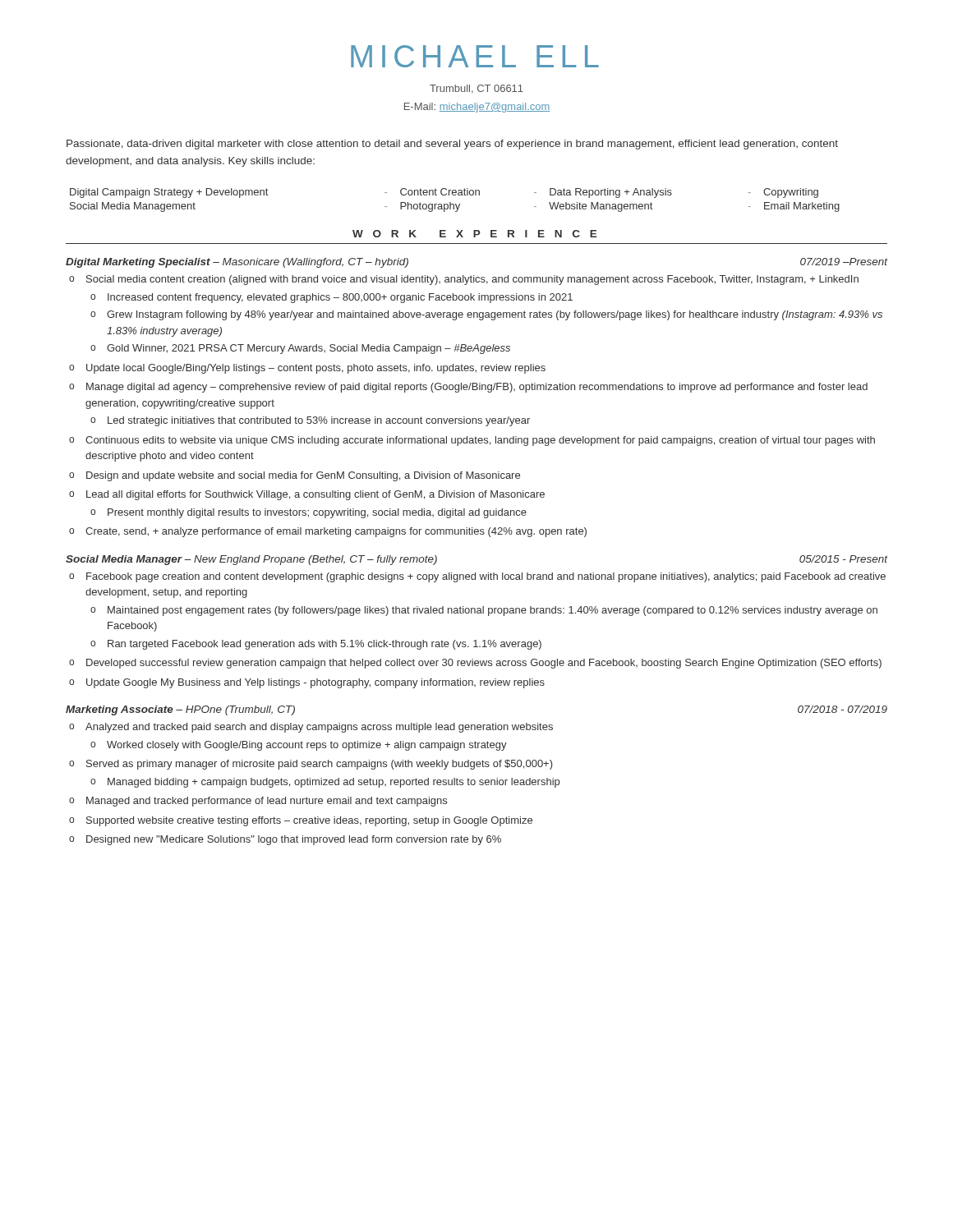The image size is (953, 1232).
Task: Find the block on this page that starts "Design and update website and social media"
Action: (x=476, y=475)
